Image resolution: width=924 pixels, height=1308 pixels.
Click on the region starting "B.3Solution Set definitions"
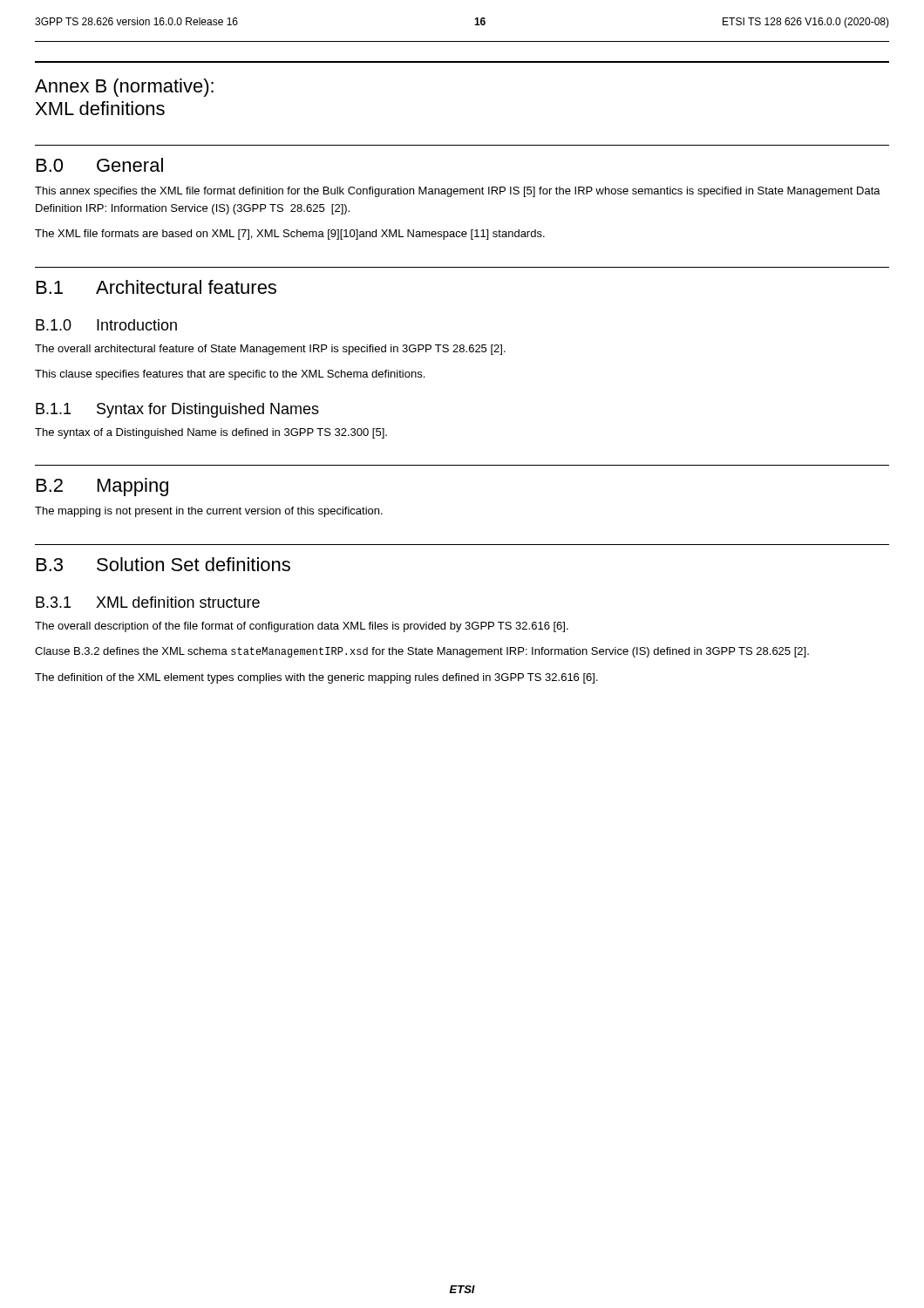(163, 565)
